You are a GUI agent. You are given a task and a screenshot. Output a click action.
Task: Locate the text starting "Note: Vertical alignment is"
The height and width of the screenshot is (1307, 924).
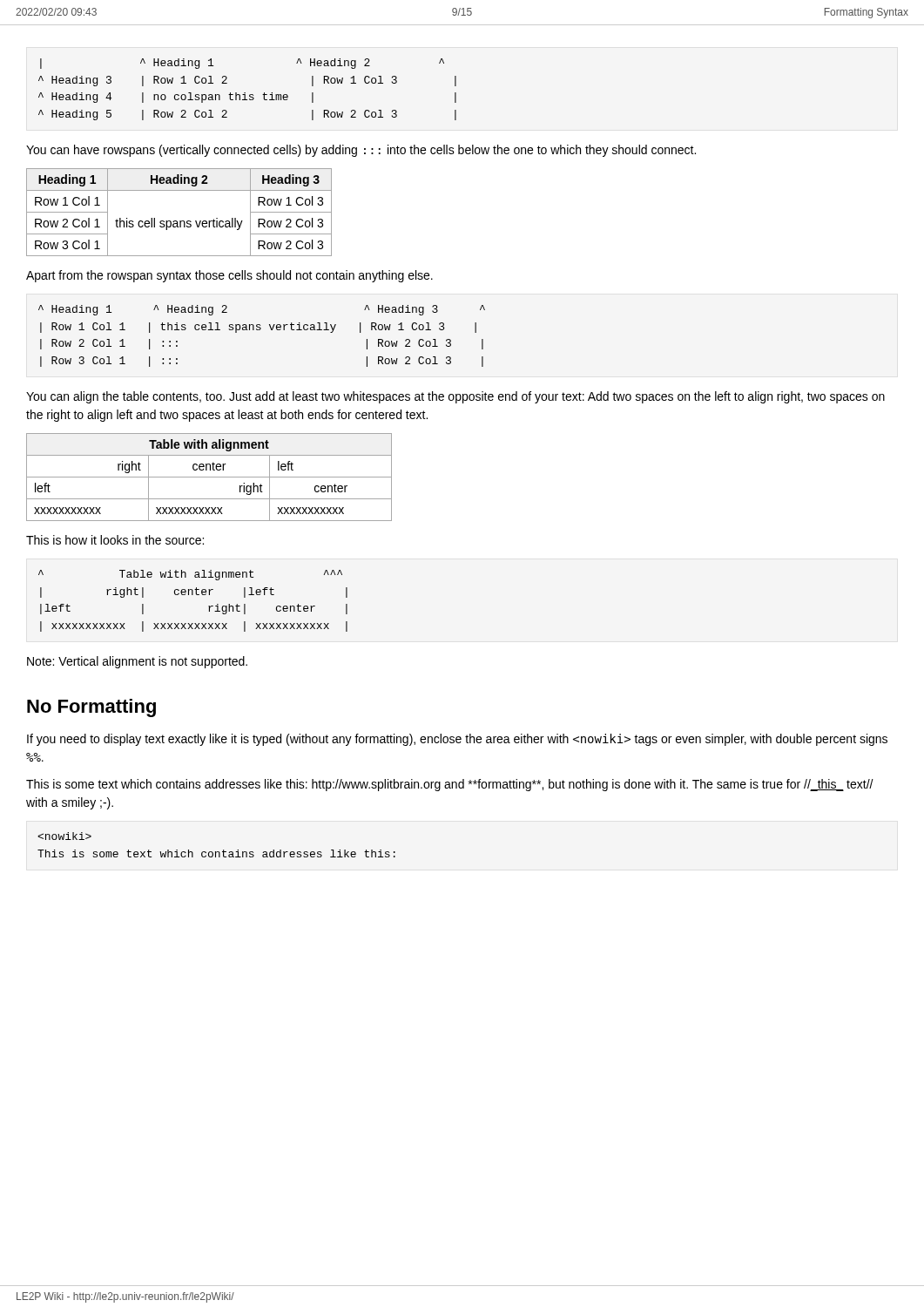click(x=137, y=661)
